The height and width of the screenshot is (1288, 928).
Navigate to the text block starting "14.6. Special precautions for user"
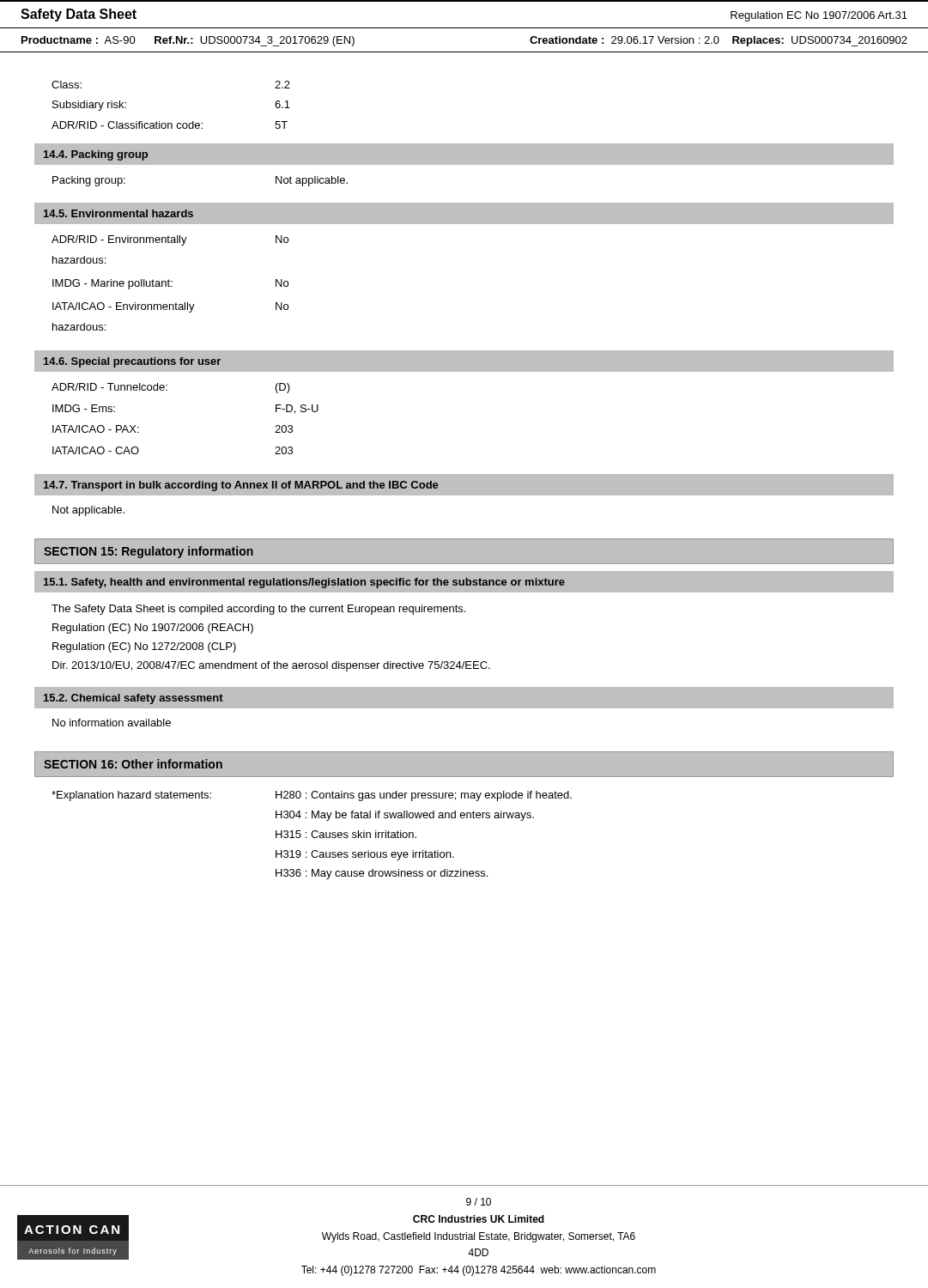132,361
